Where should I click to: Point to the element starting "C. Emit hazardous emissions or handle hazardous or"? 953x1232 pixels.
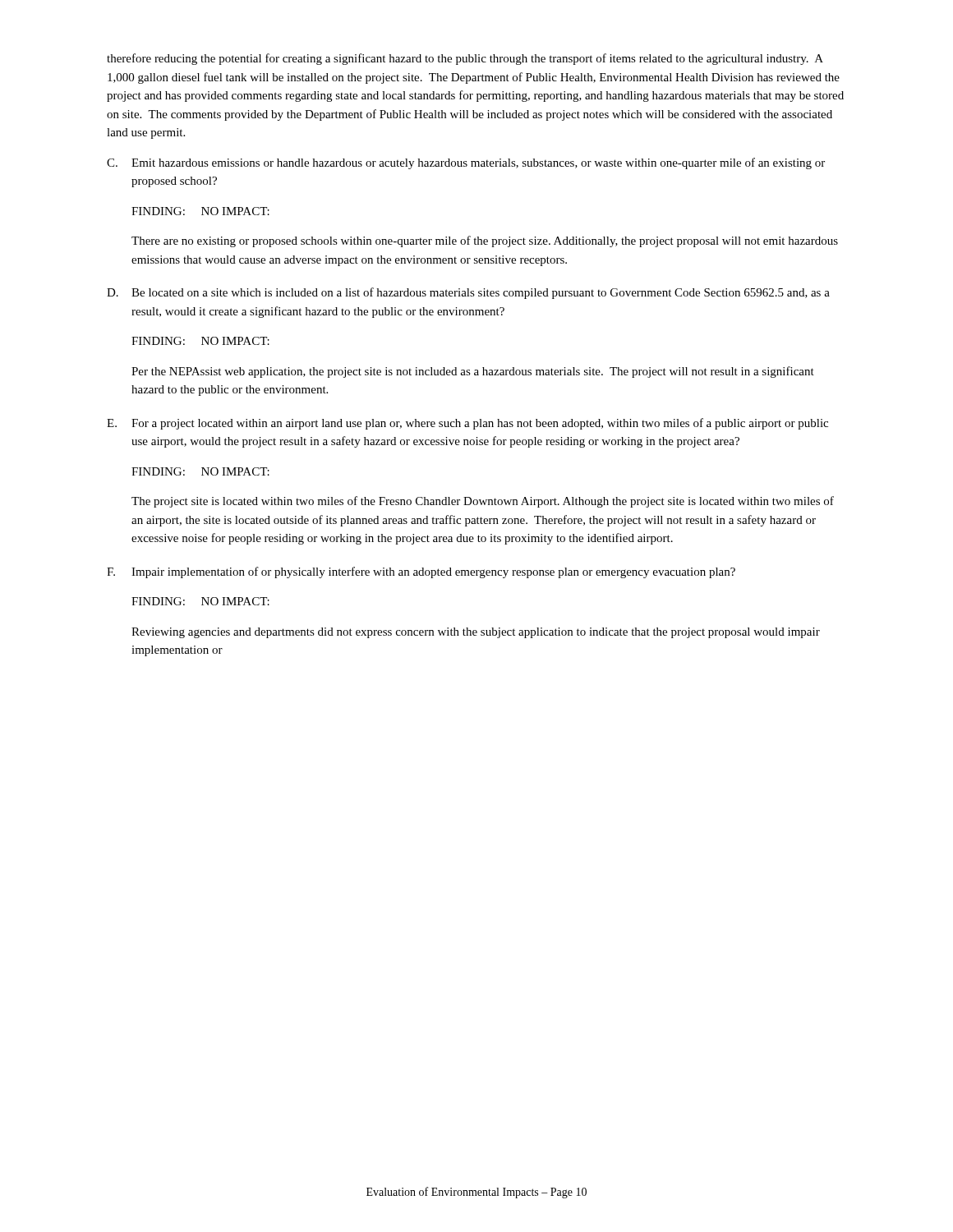(x=476, y=172)
